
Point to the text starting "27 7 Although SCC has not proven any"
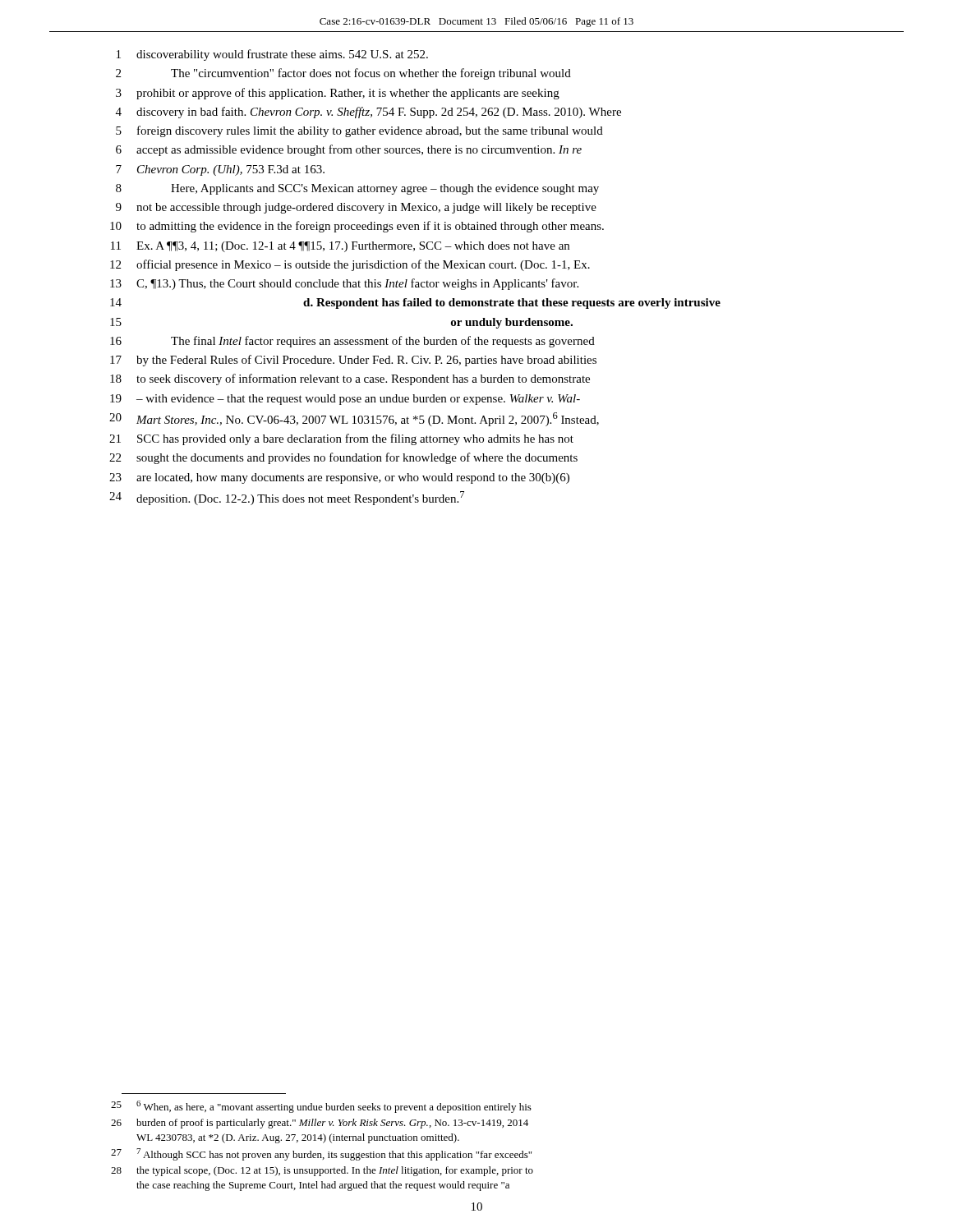pos(489,1169)
